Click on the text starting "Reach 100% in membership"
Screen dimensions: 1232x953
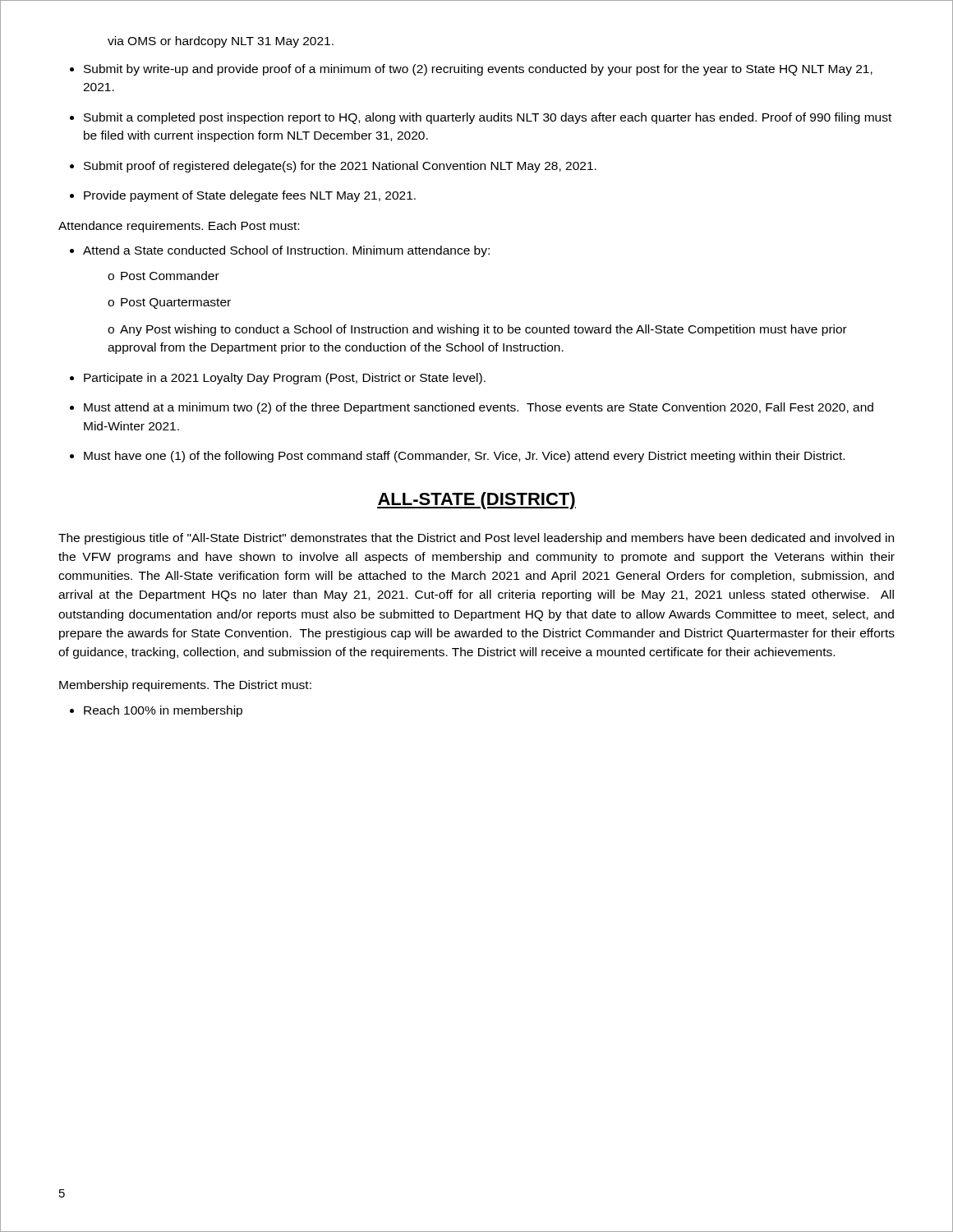tap(163, 710)
